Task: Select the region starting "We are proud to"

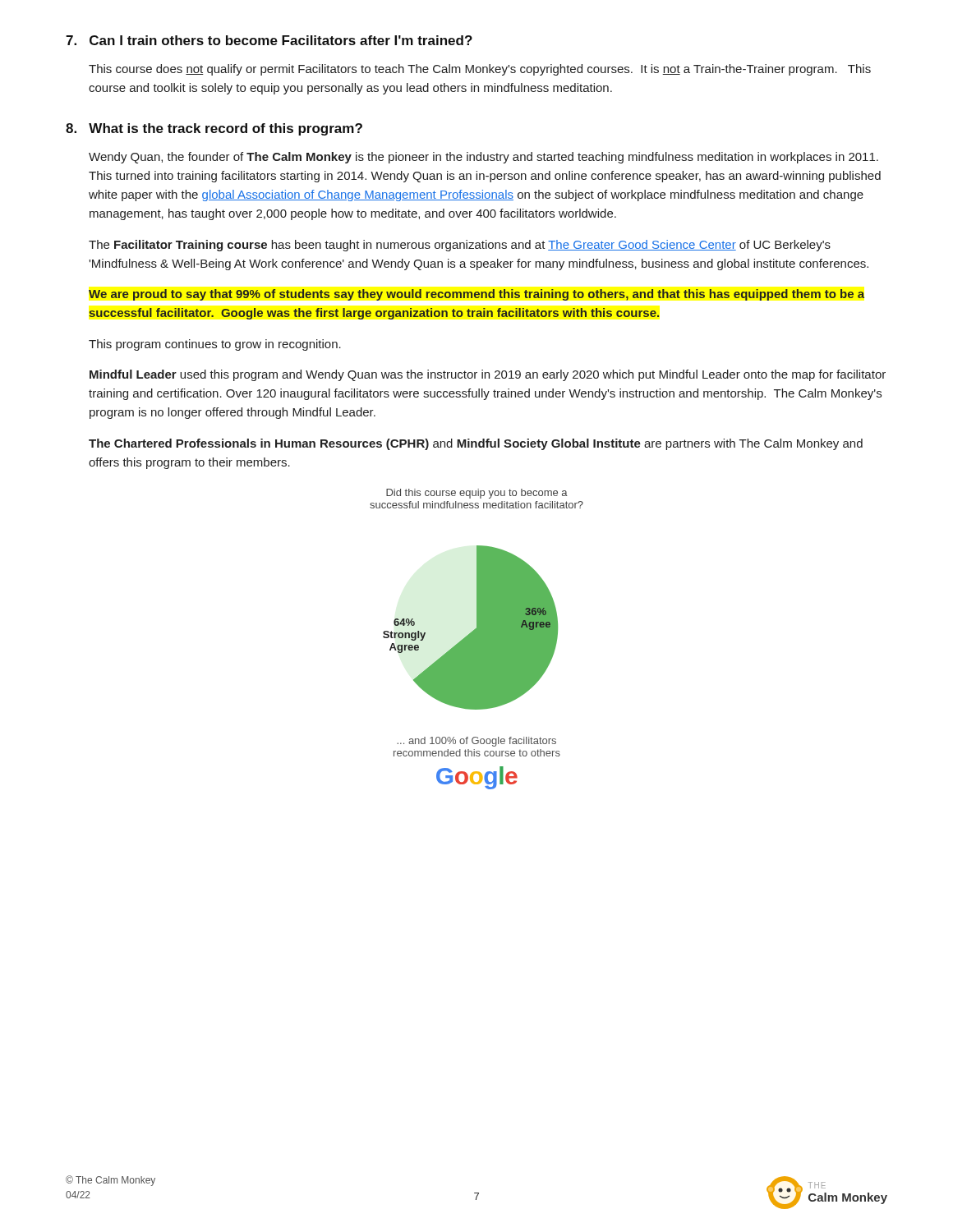Action: [476, 303]
